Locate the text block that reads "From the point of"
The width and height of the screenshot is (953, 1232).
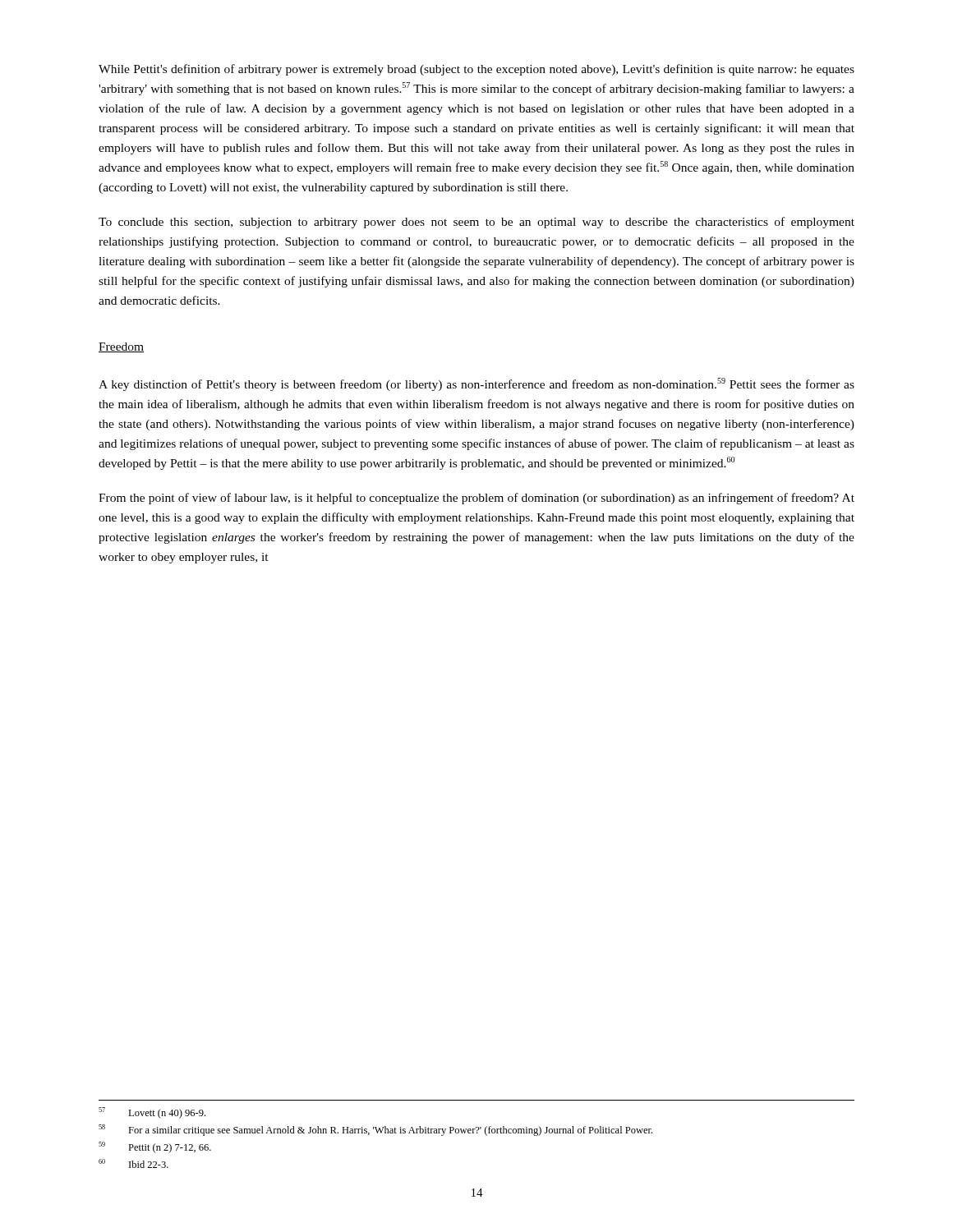pos(476,527)
